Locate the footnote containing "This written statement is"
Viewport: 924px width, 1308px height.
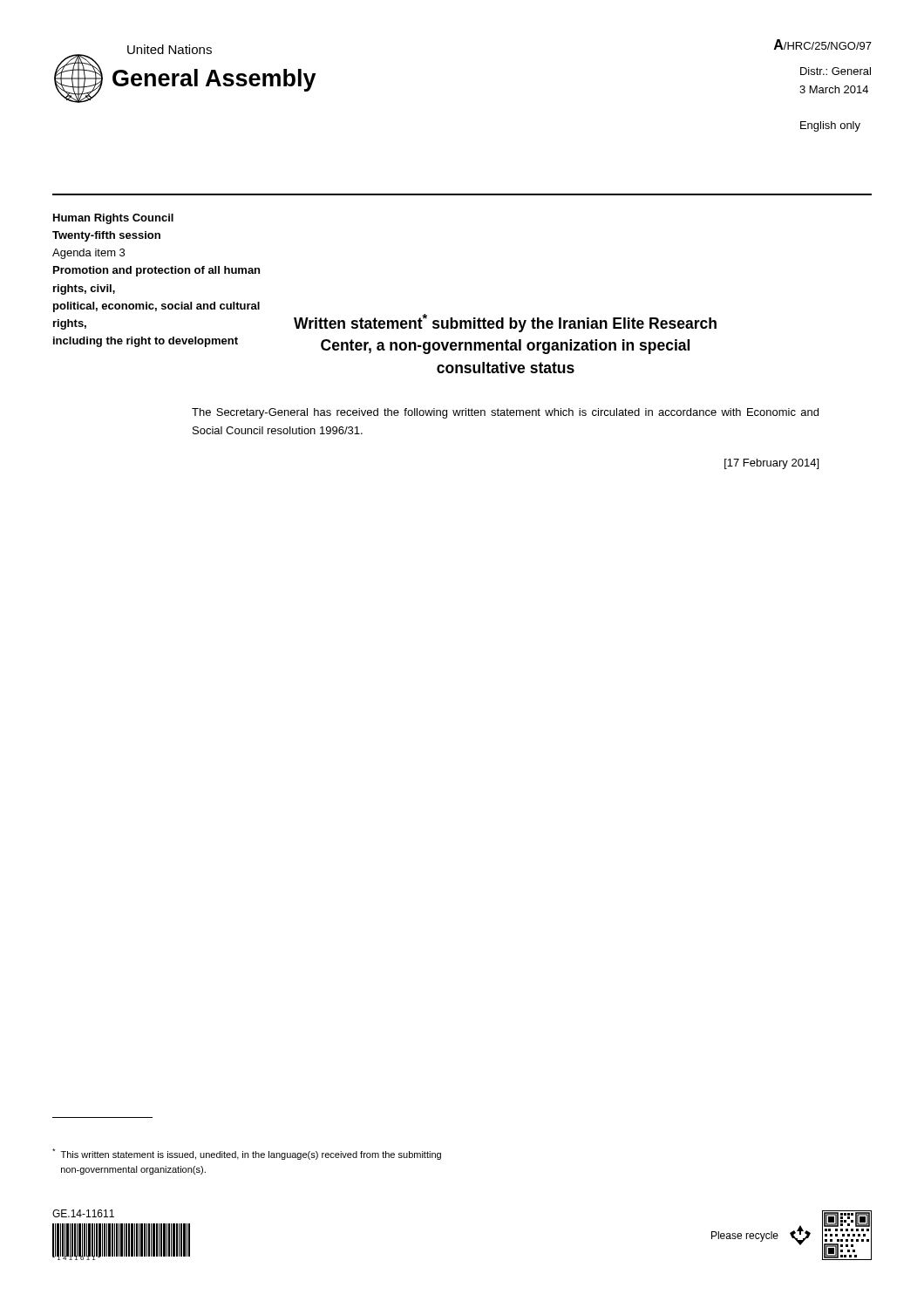247,1161
